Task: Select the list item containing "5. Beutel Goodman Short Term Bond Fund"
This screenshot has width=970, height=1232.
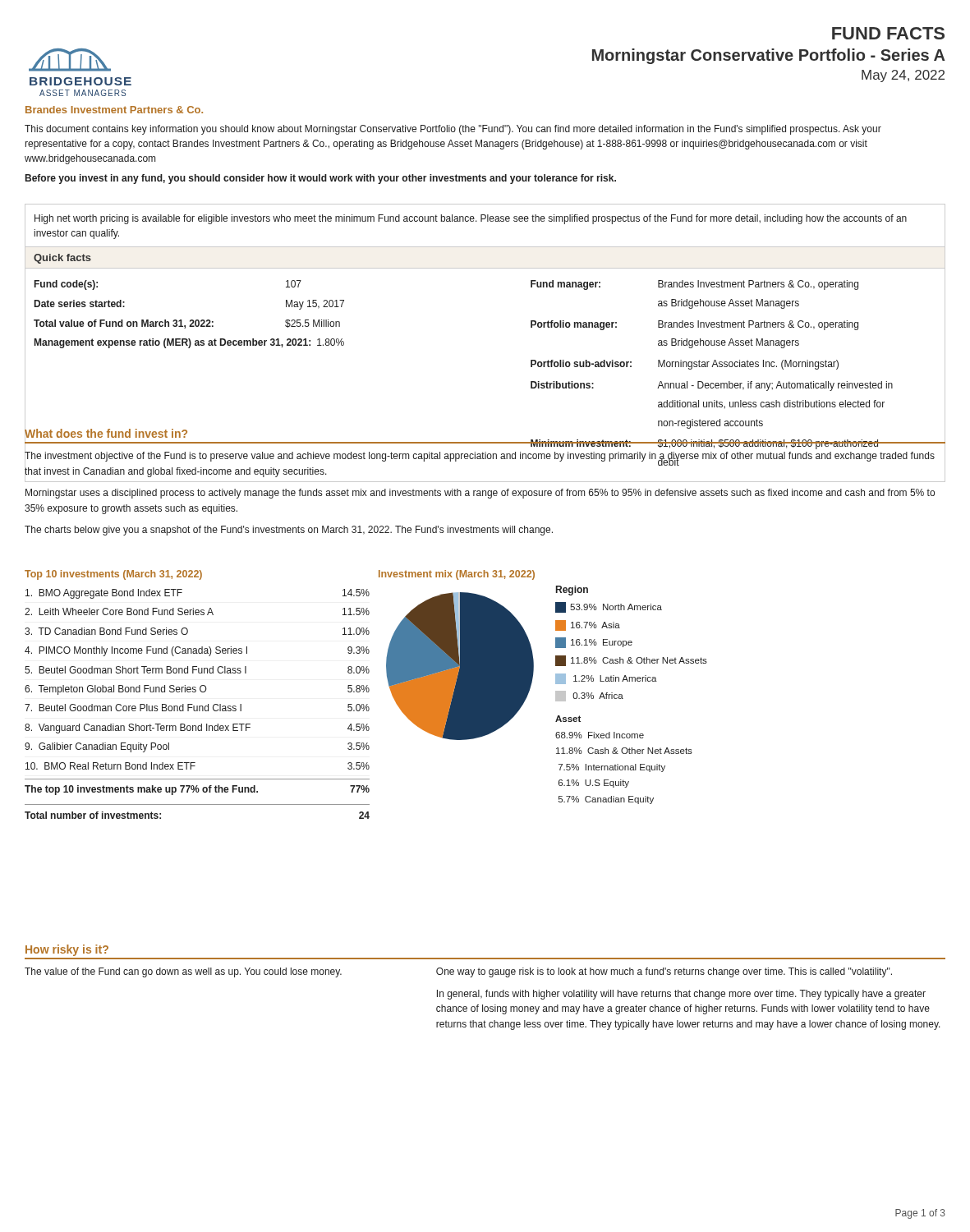Action: click(x=197, y=670)
